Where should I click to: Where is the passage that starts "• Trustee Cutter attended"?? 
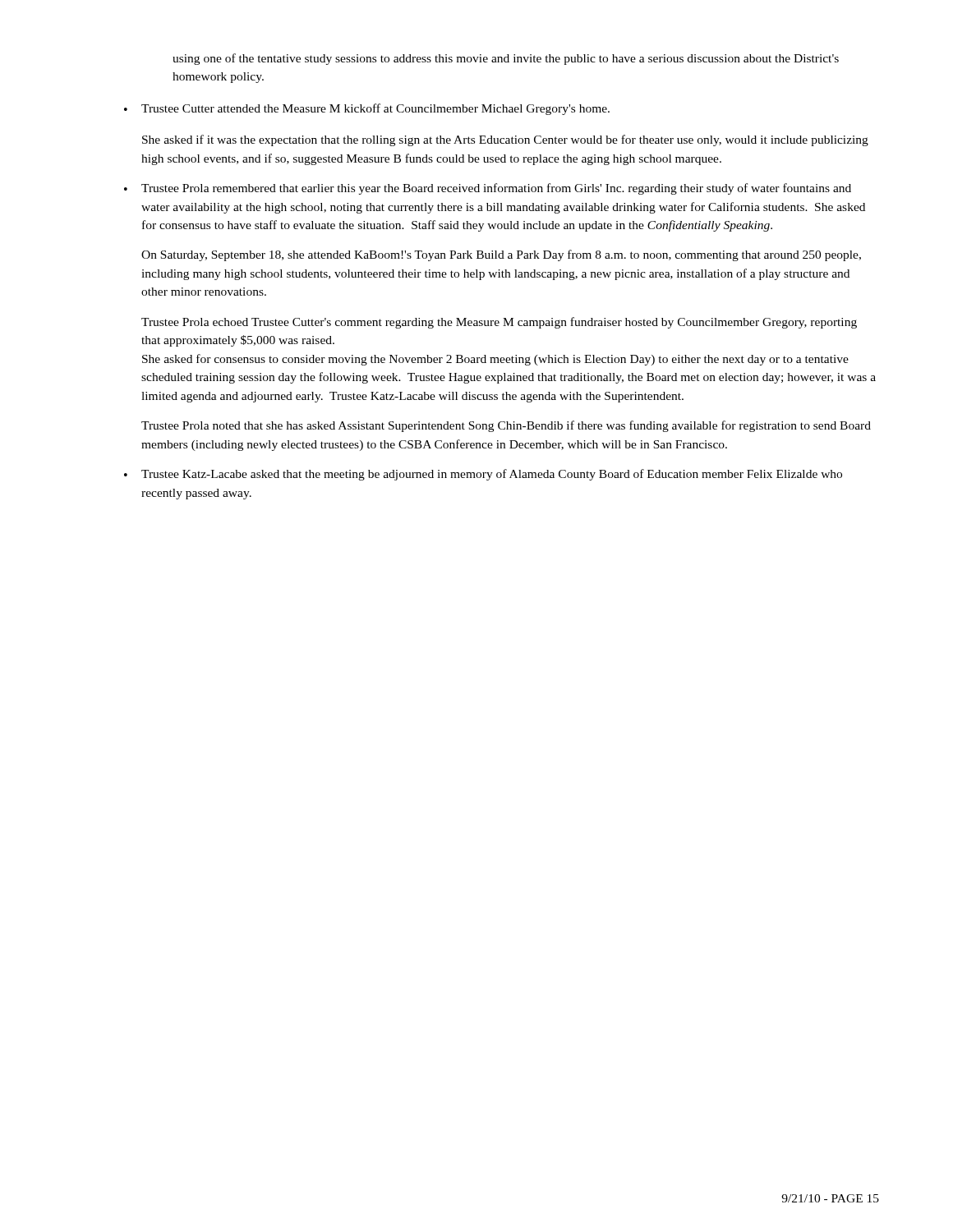(501, 109)
